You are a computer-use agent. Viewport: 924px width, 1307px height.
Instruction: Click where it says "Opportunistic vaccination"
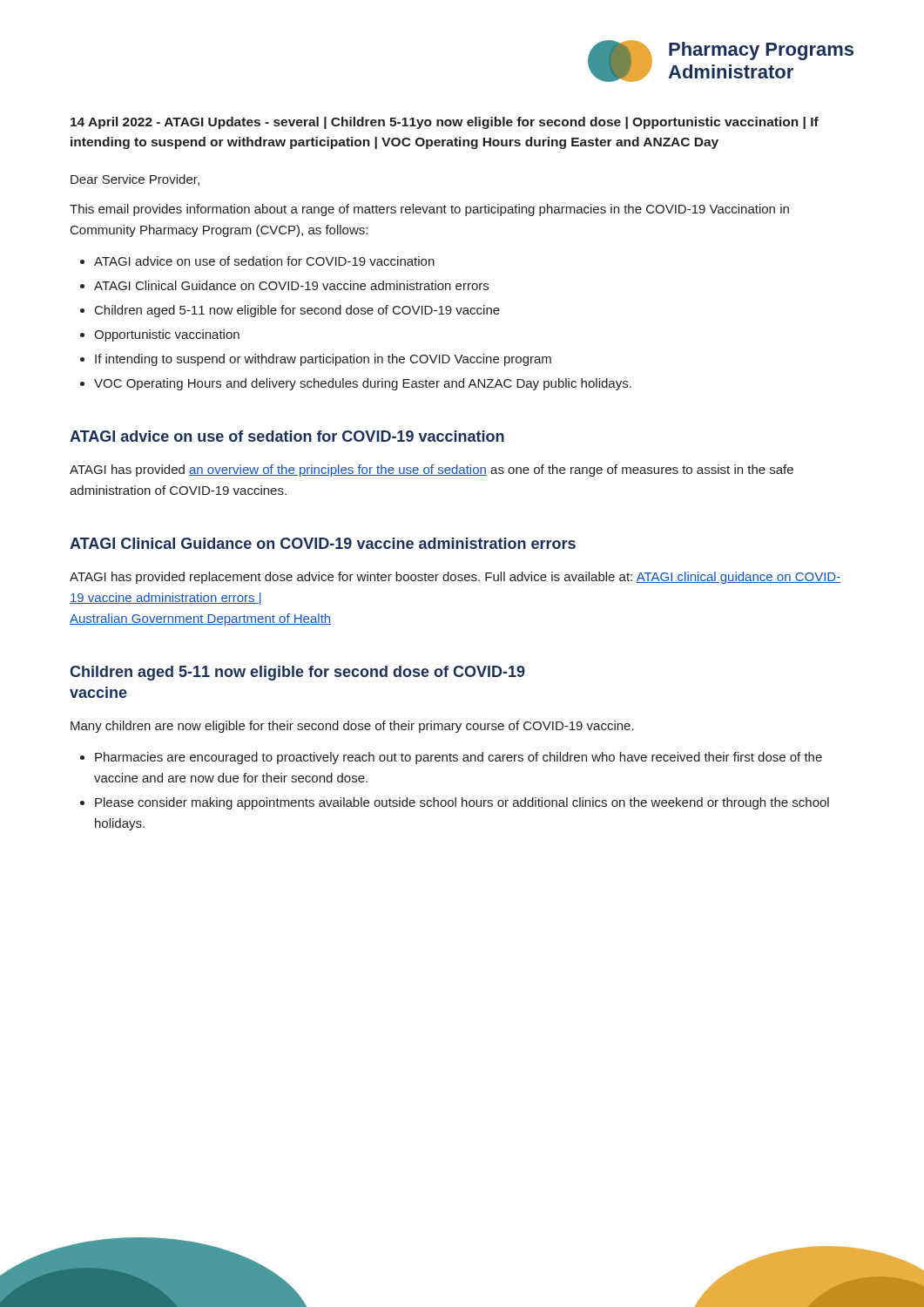click(167, 334)
